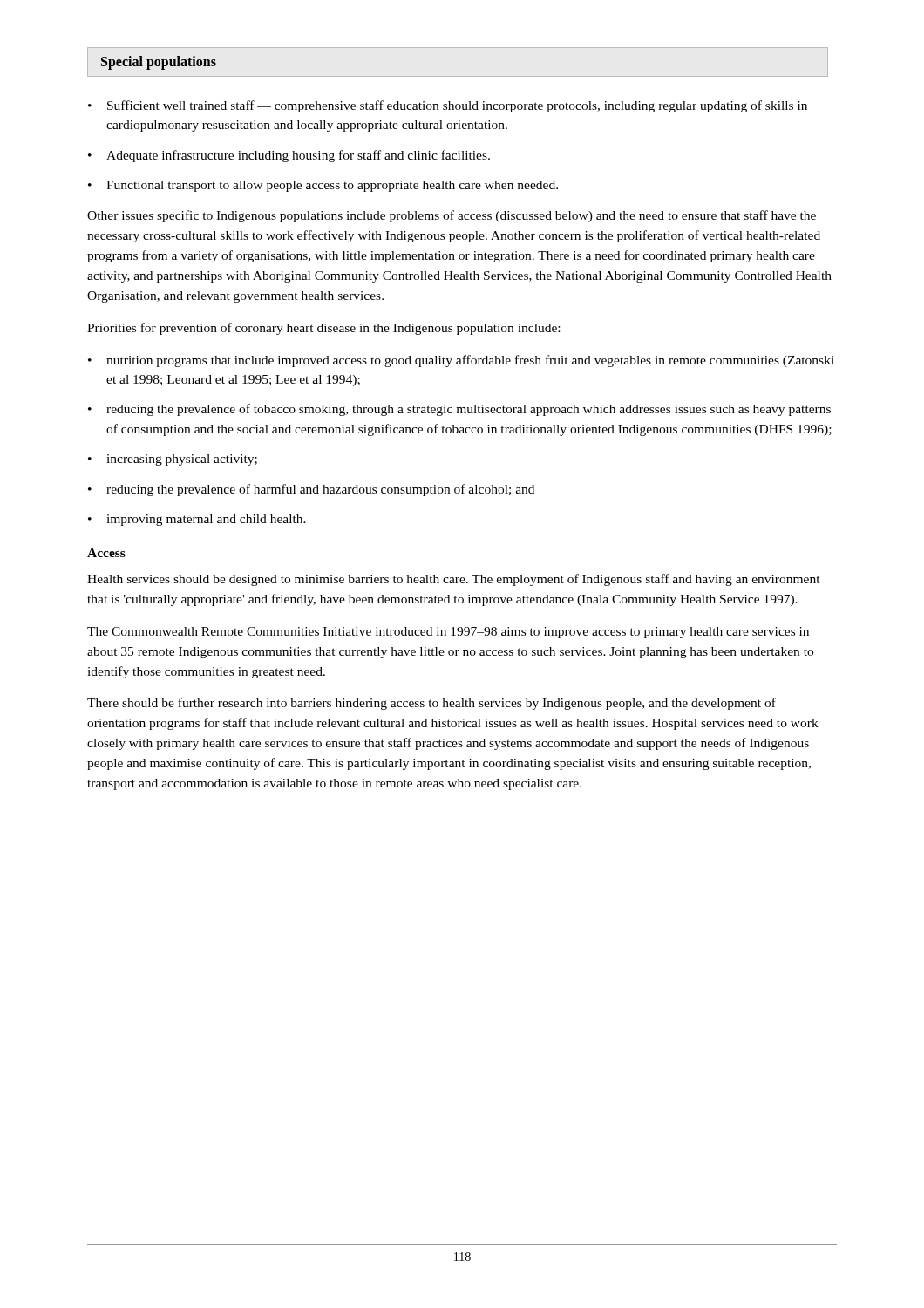Where is the passage that starts "• Functional transport to allow people"?

click(x=462, y=185)
